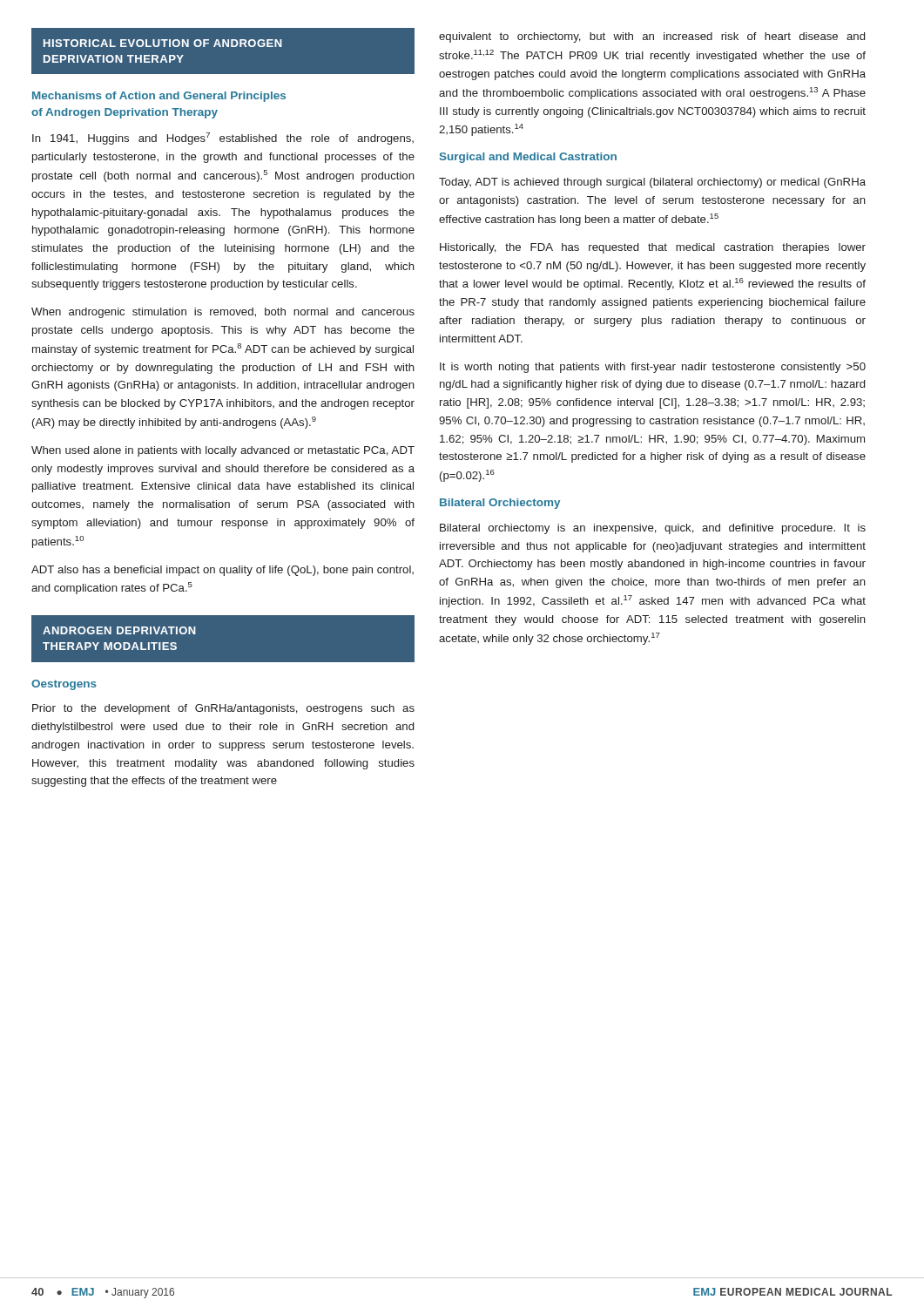Image resolution: width=924 pixels, height=1307 pixels.
Task: Locate the section header that opens with "HISTORICAL EVOLUTION OF"
Action: click(x=223, y=51)
